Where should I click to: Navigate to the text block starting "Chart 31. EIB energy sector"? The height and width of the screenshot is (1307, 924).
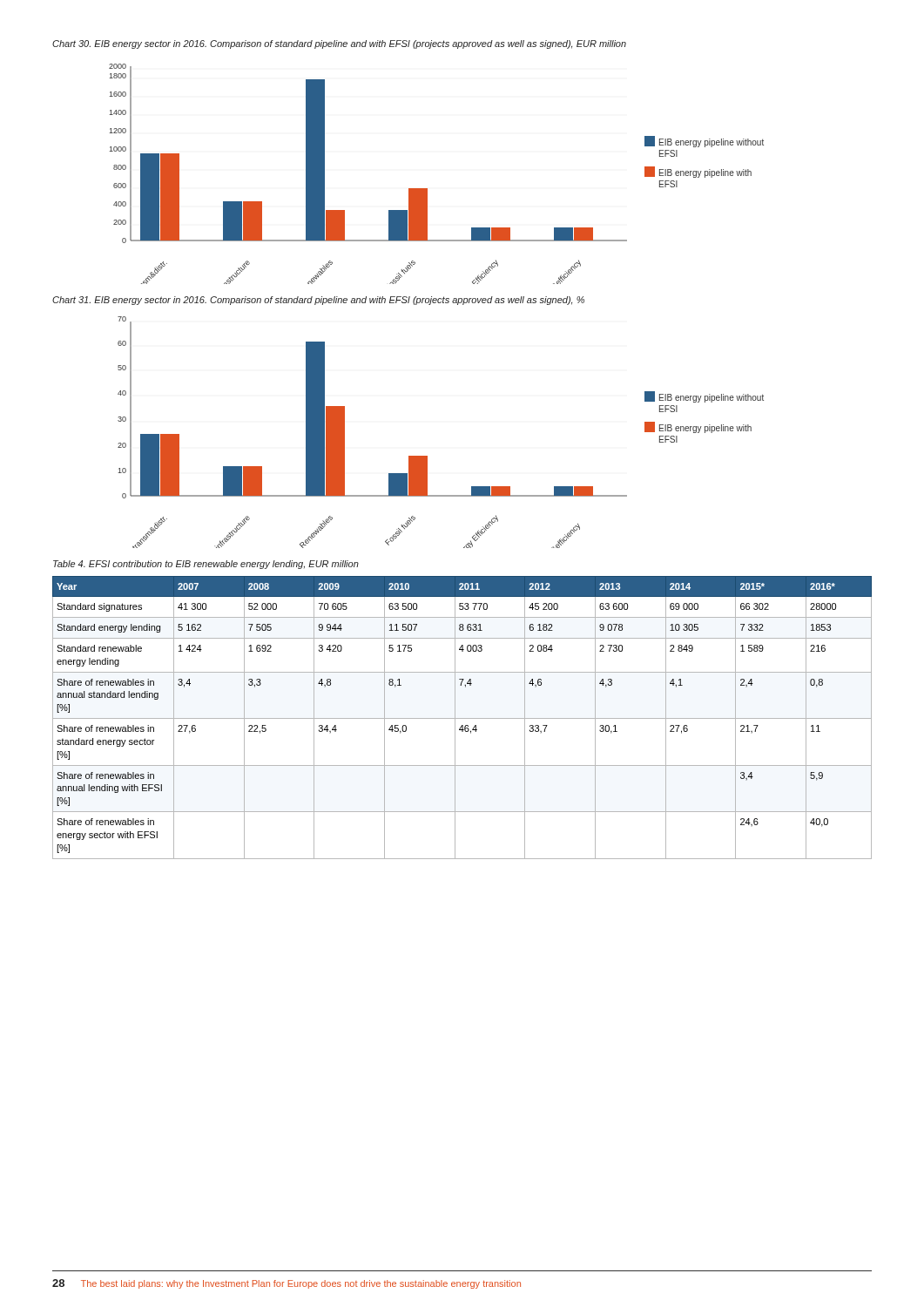[x=319, y=300]
